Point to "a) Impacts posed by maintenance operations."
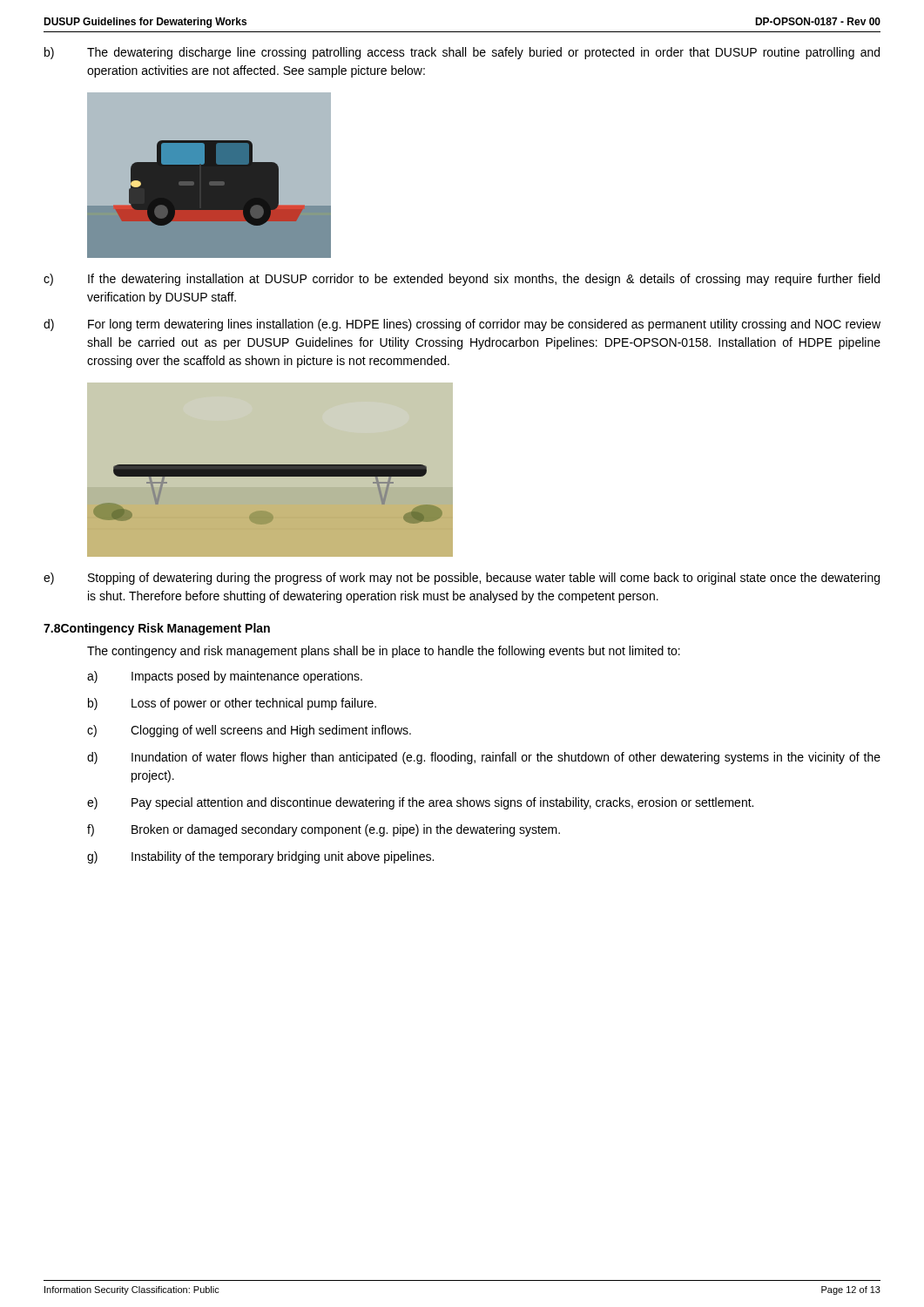This screenshot has width=924, height=1307. (225, 677)
